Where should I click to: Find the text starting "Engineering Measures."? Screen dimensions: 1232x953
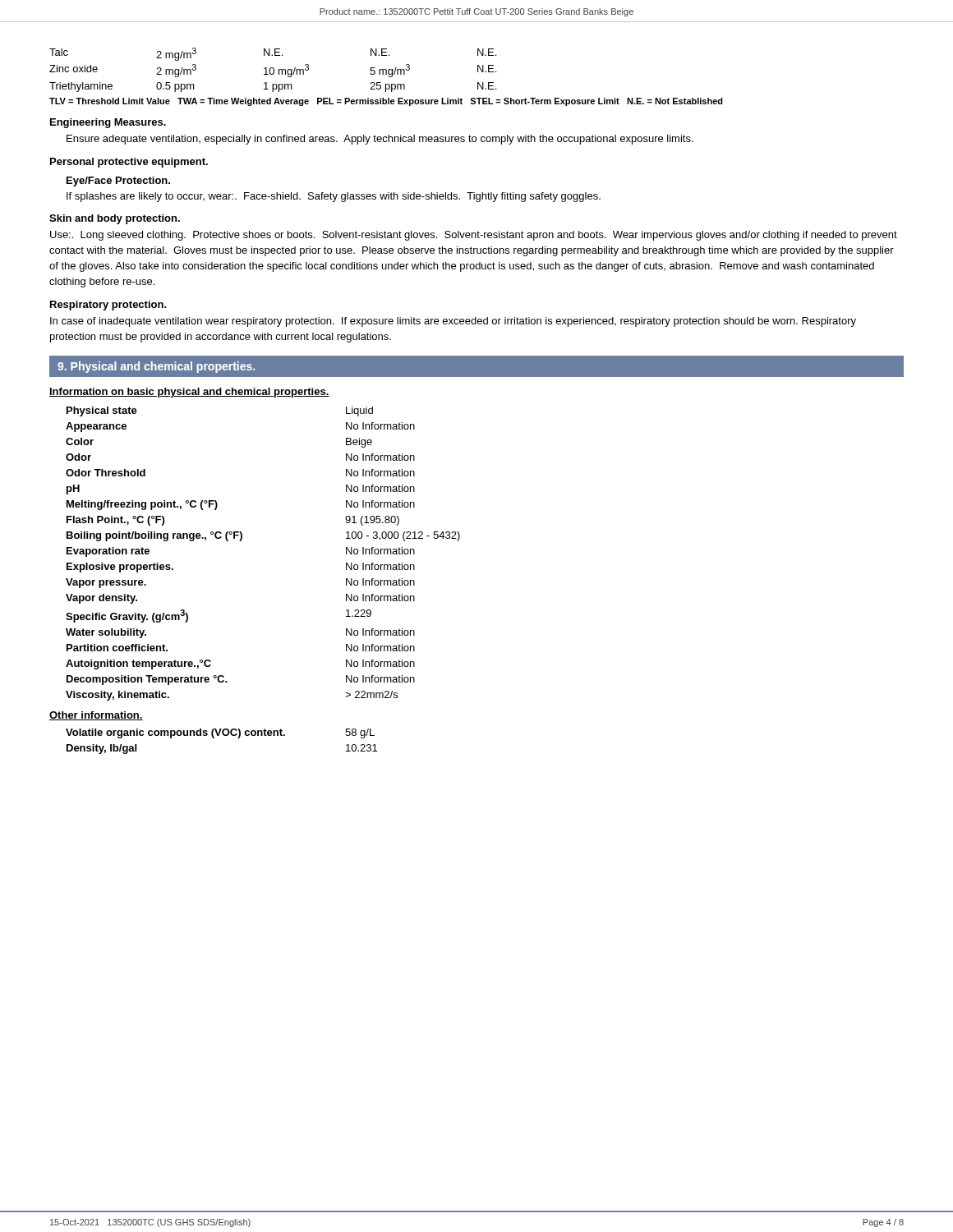pos(108,122)
